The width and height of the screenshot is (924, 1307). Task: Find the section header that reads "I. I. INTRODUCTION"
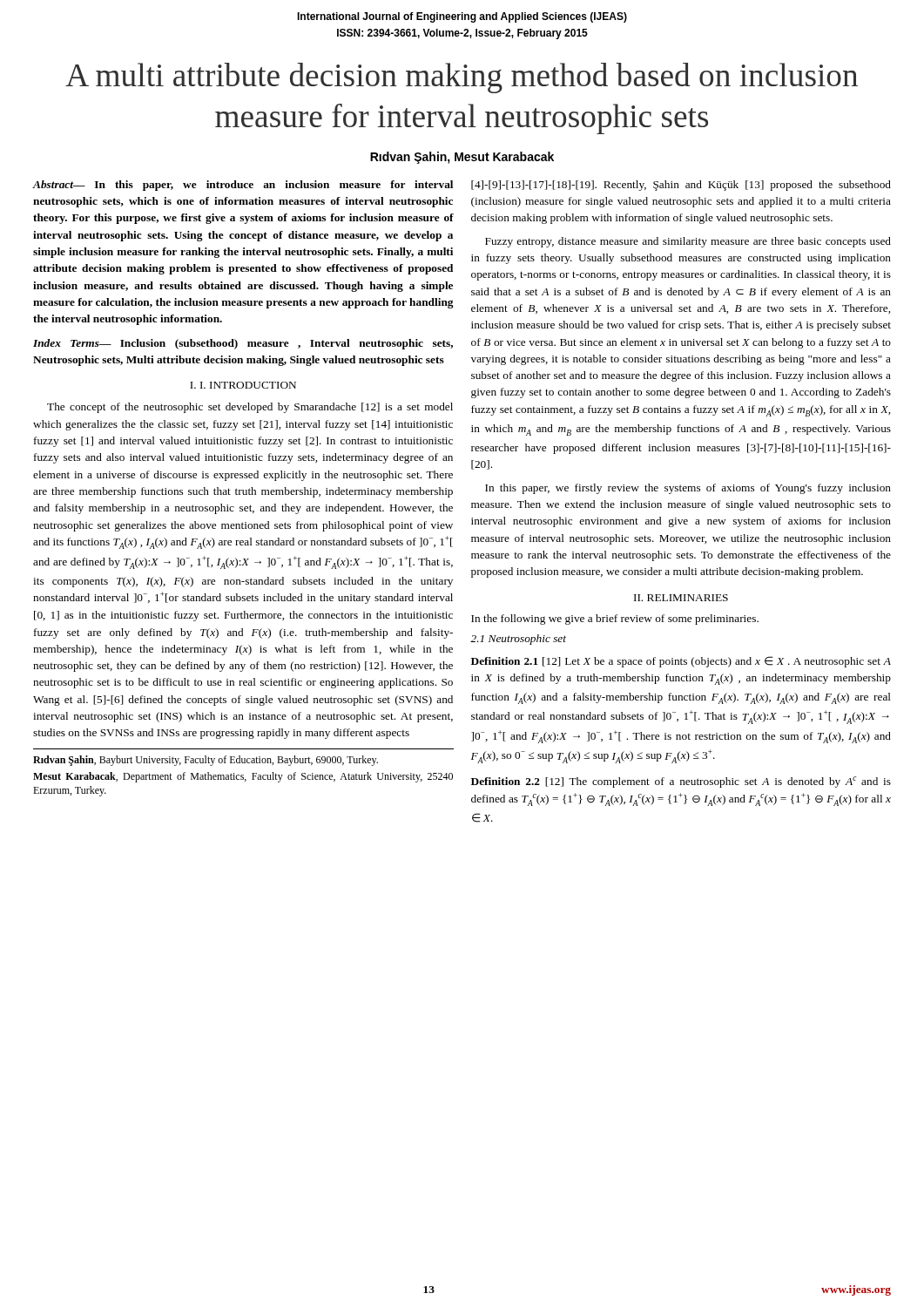243,385
